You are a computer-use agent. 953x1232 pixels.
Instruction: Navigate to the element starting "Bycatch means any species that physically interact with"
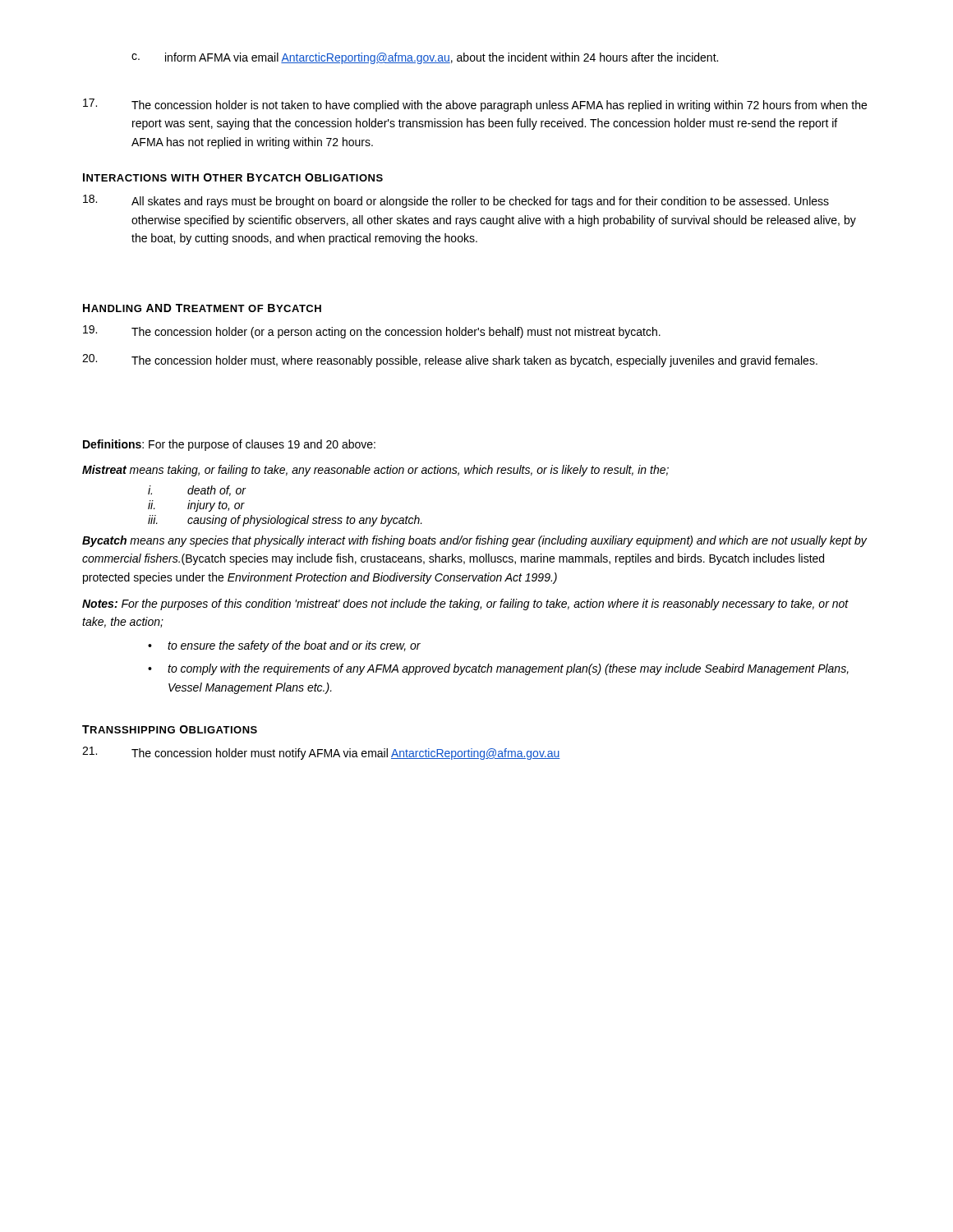point(474,559)
